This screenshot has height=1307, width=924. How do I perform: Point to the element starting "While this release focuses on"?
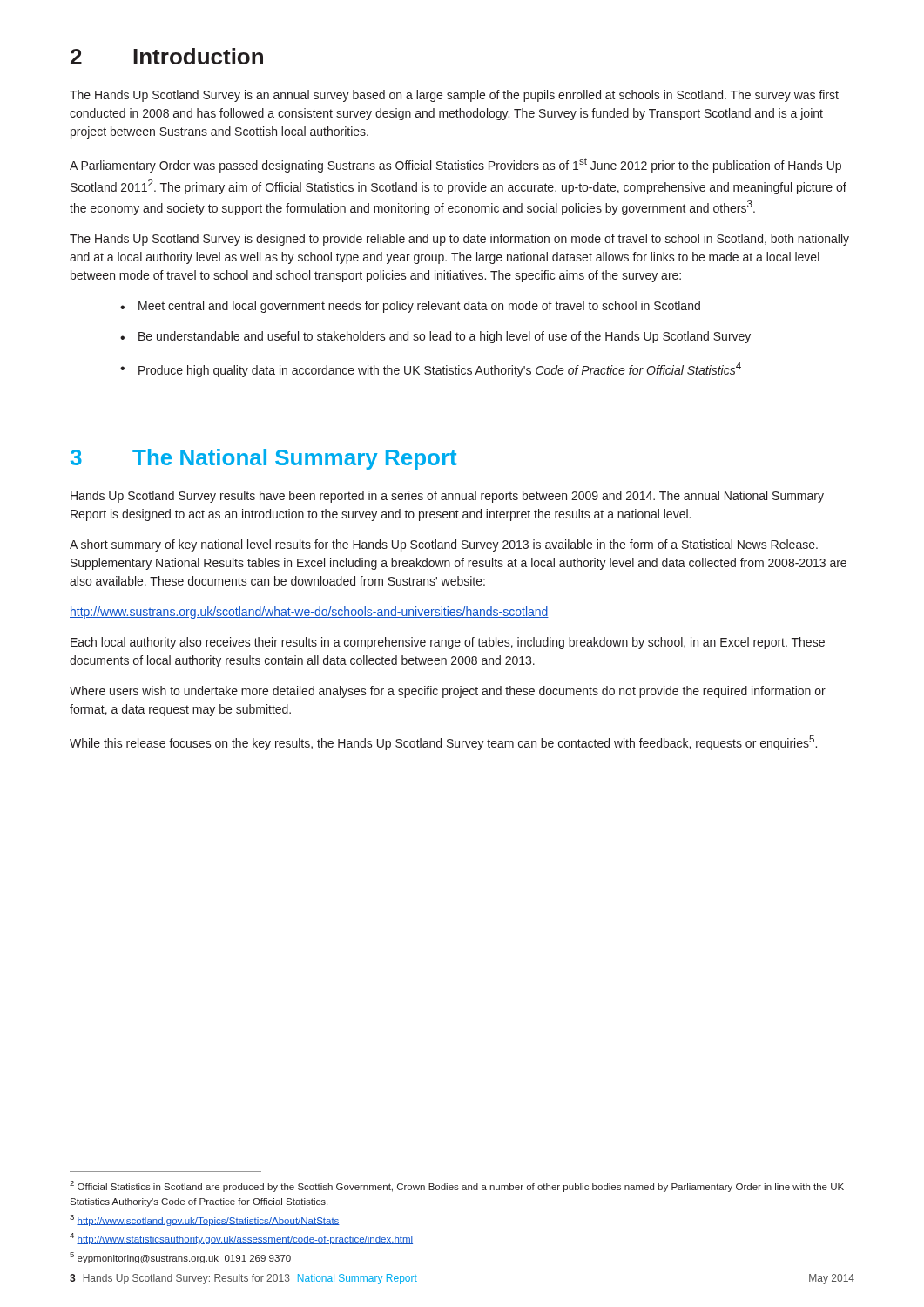pyautogui.click(x=462, y=741)
